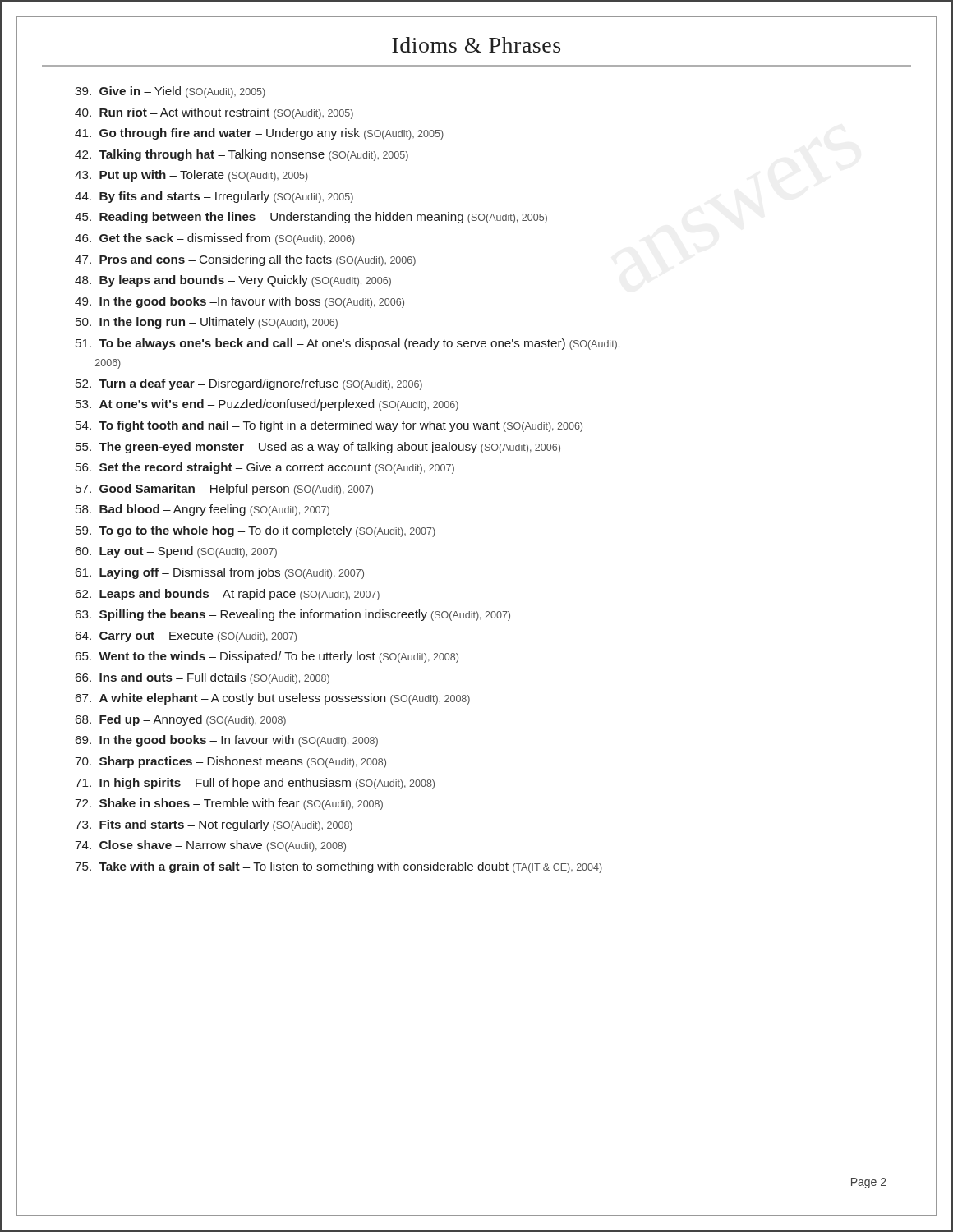This screenshot has height=1232, width=953.
Task: Select the element starting "74. Close shave –"
Action: (211, 845)
